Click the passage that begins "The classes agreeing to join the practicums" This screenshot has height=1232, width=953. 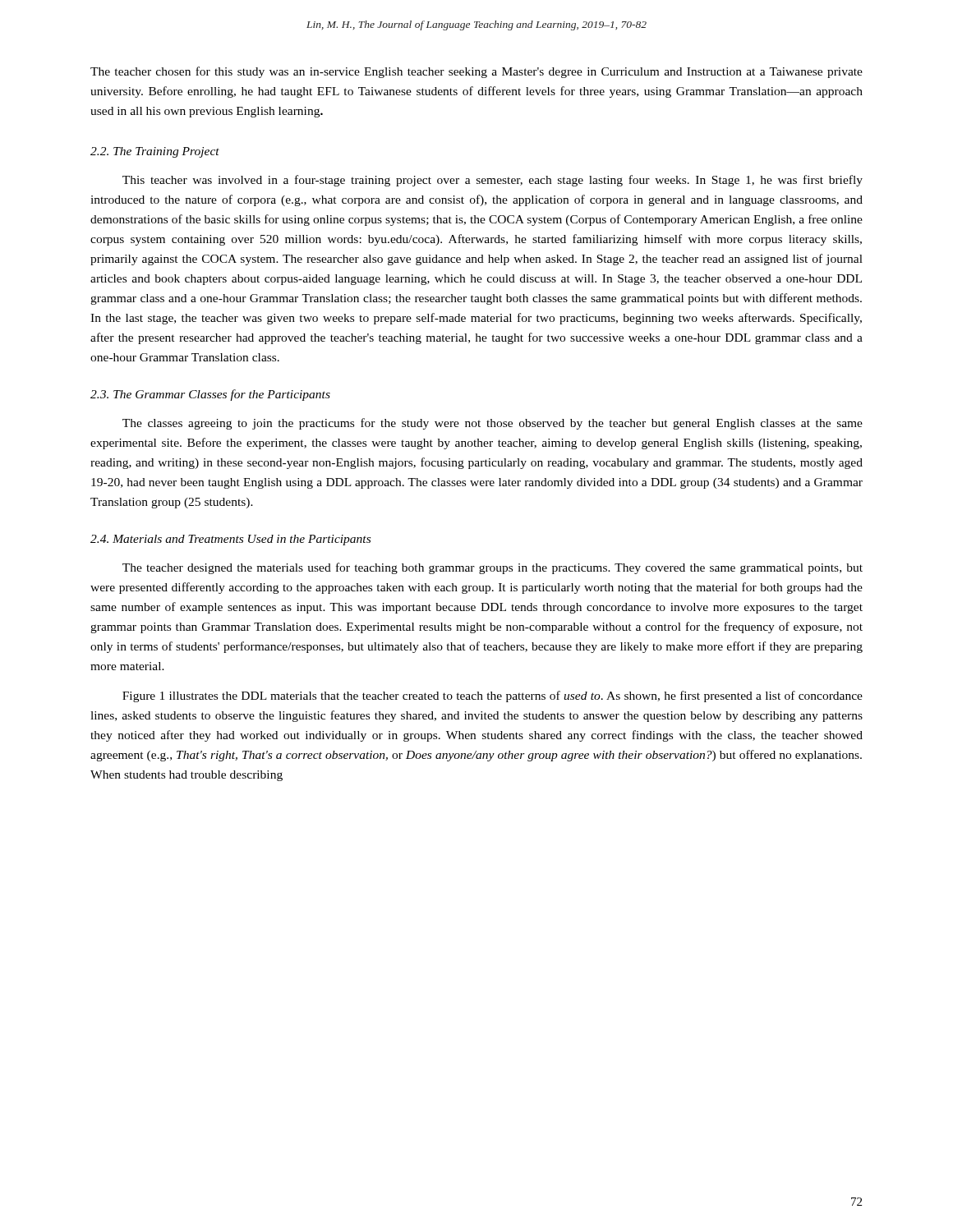click(x=476, y=463)
